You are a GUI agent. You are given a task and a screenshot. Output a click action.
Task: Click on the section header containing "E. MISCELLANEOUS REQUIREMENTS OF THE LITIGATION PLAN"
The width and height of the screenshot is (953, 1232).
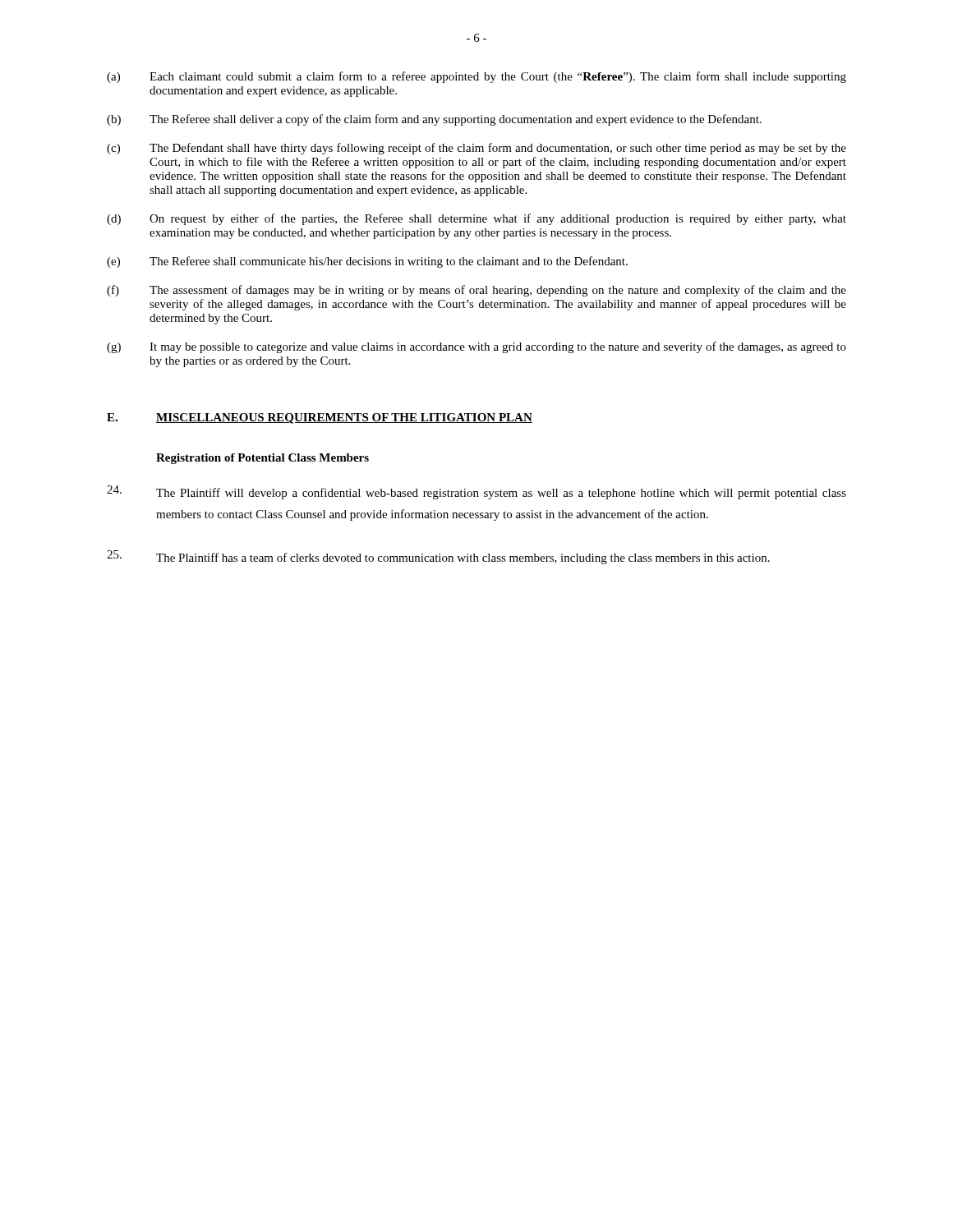point(319,418)
